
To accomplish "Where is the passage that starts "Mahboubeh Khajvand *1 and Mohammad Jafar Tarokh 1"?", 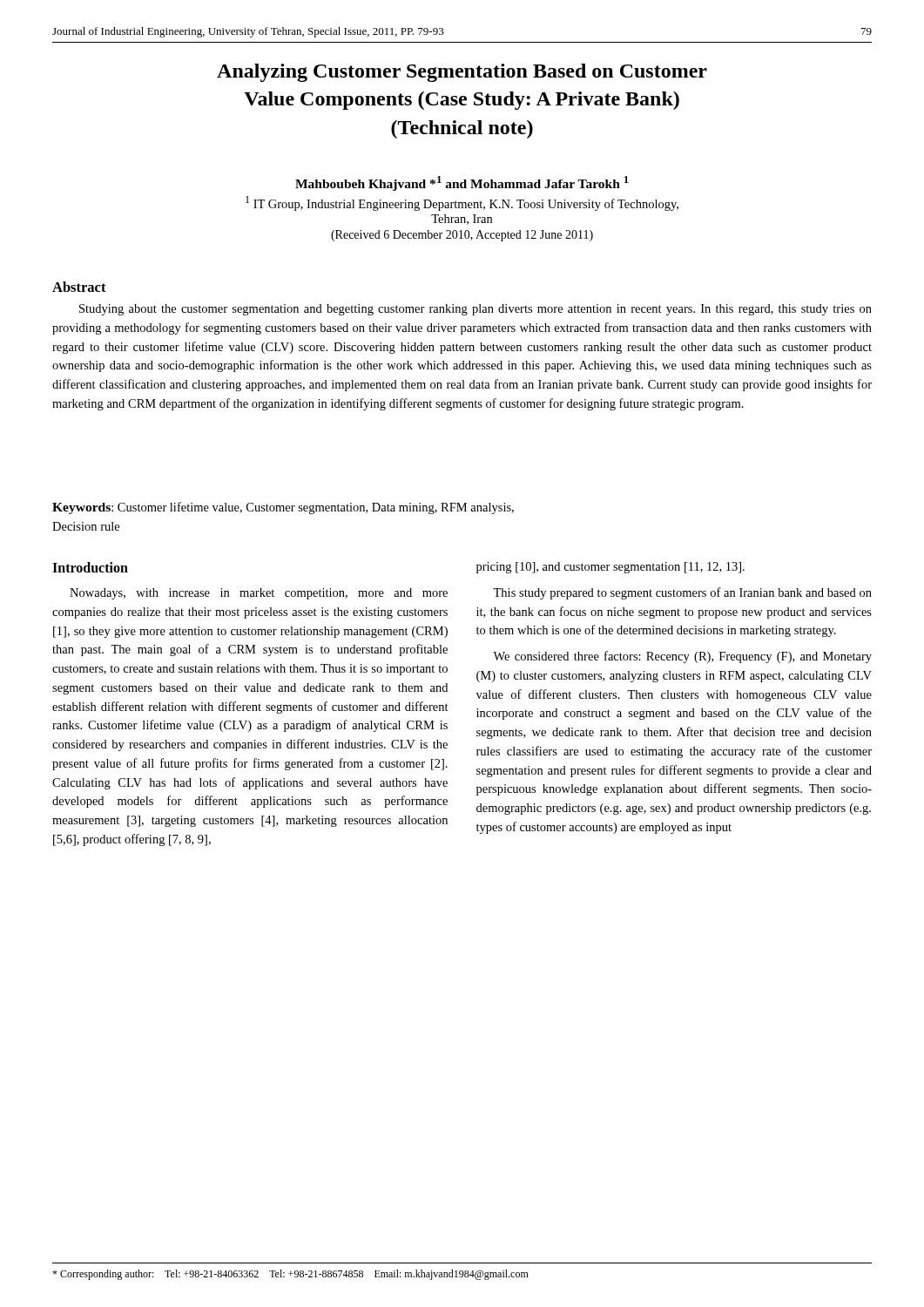I will [462, 207].
